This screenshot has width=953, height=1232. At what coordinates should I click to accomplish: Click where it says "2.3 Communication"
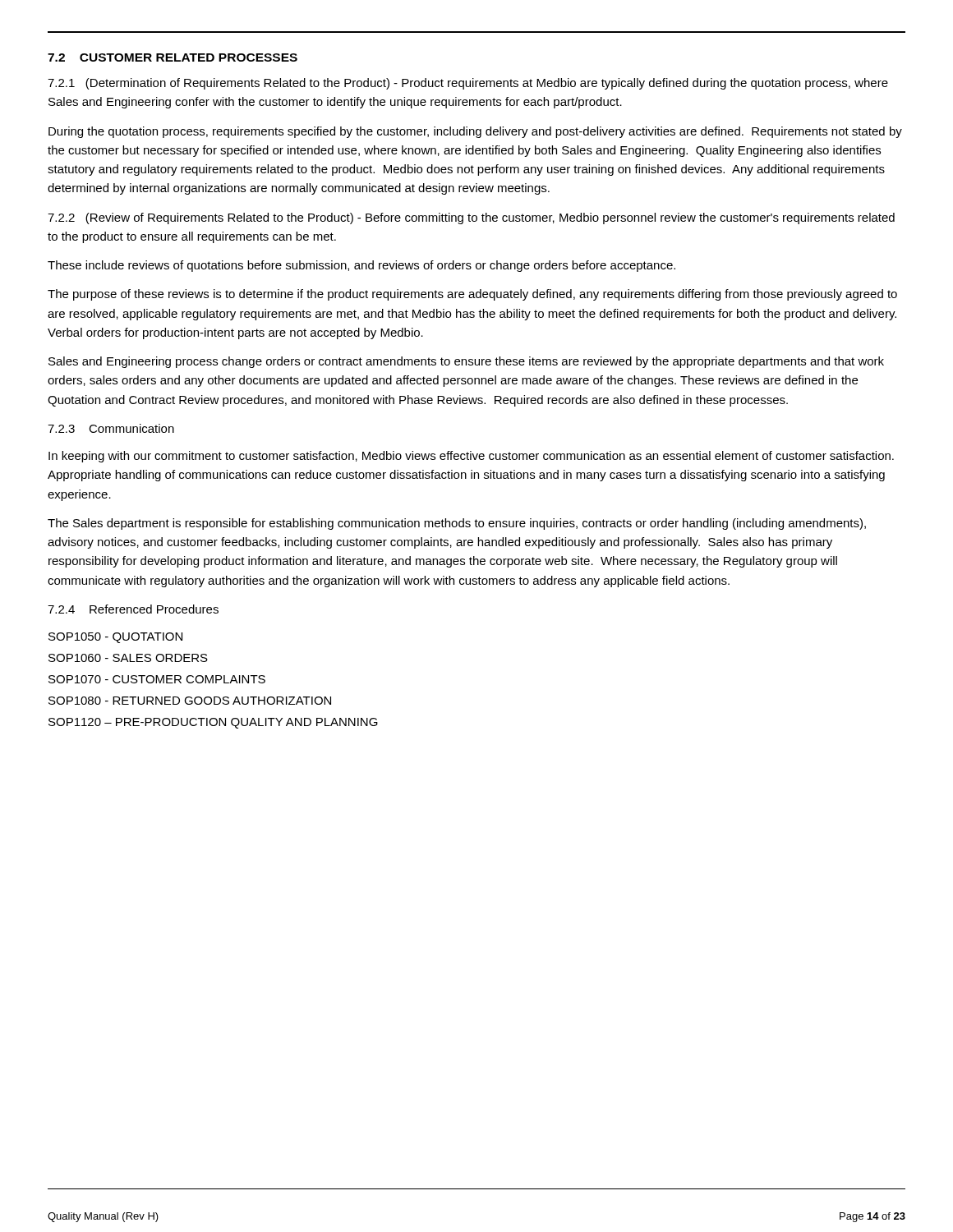point(111,428)
